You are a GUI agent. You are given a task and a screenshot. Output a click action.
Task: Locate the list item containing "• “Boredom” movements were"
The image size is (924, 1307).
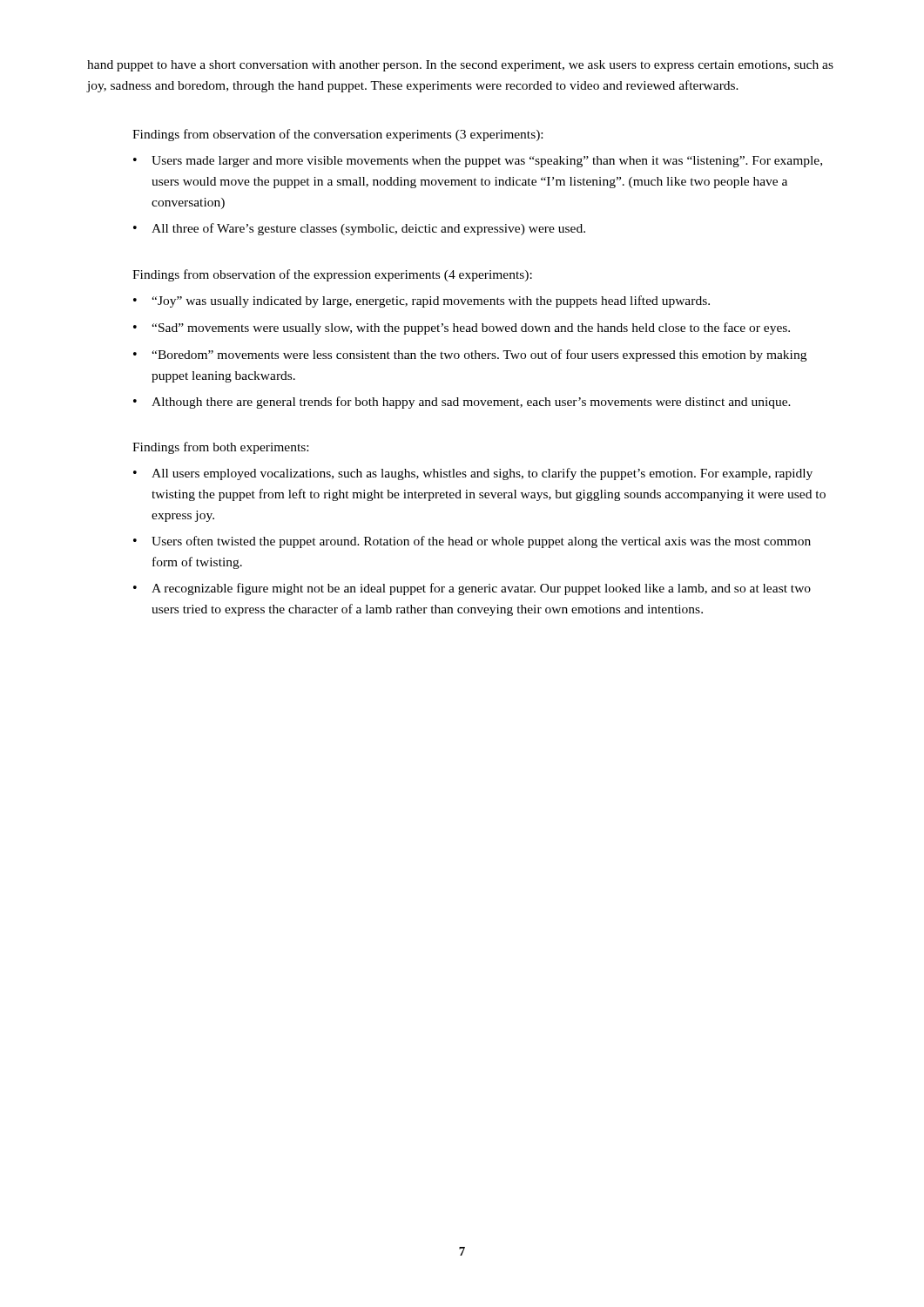485,365
